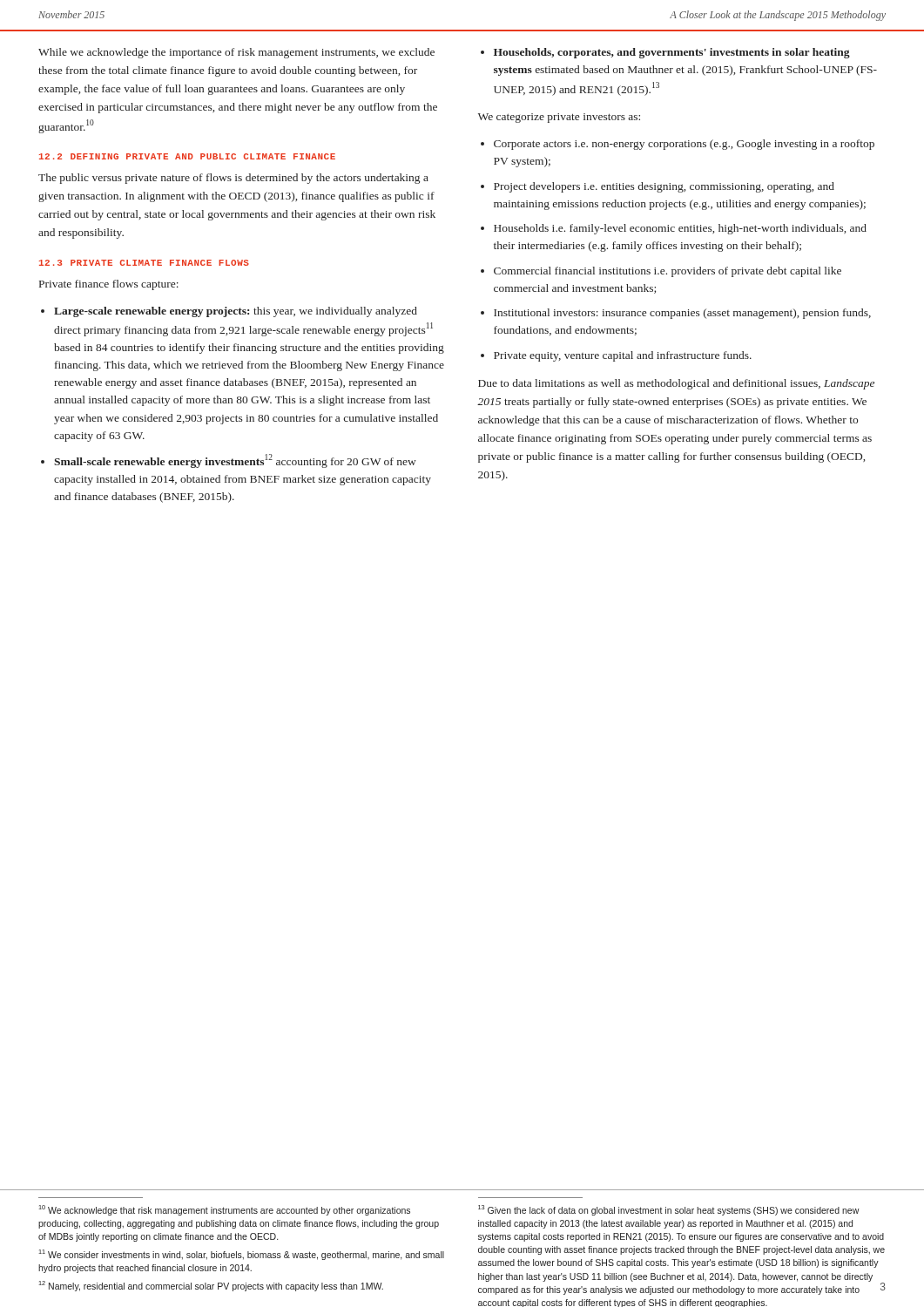Point to the element starting "Private finance flows capture:"
924x1307 pixels.
109,285
